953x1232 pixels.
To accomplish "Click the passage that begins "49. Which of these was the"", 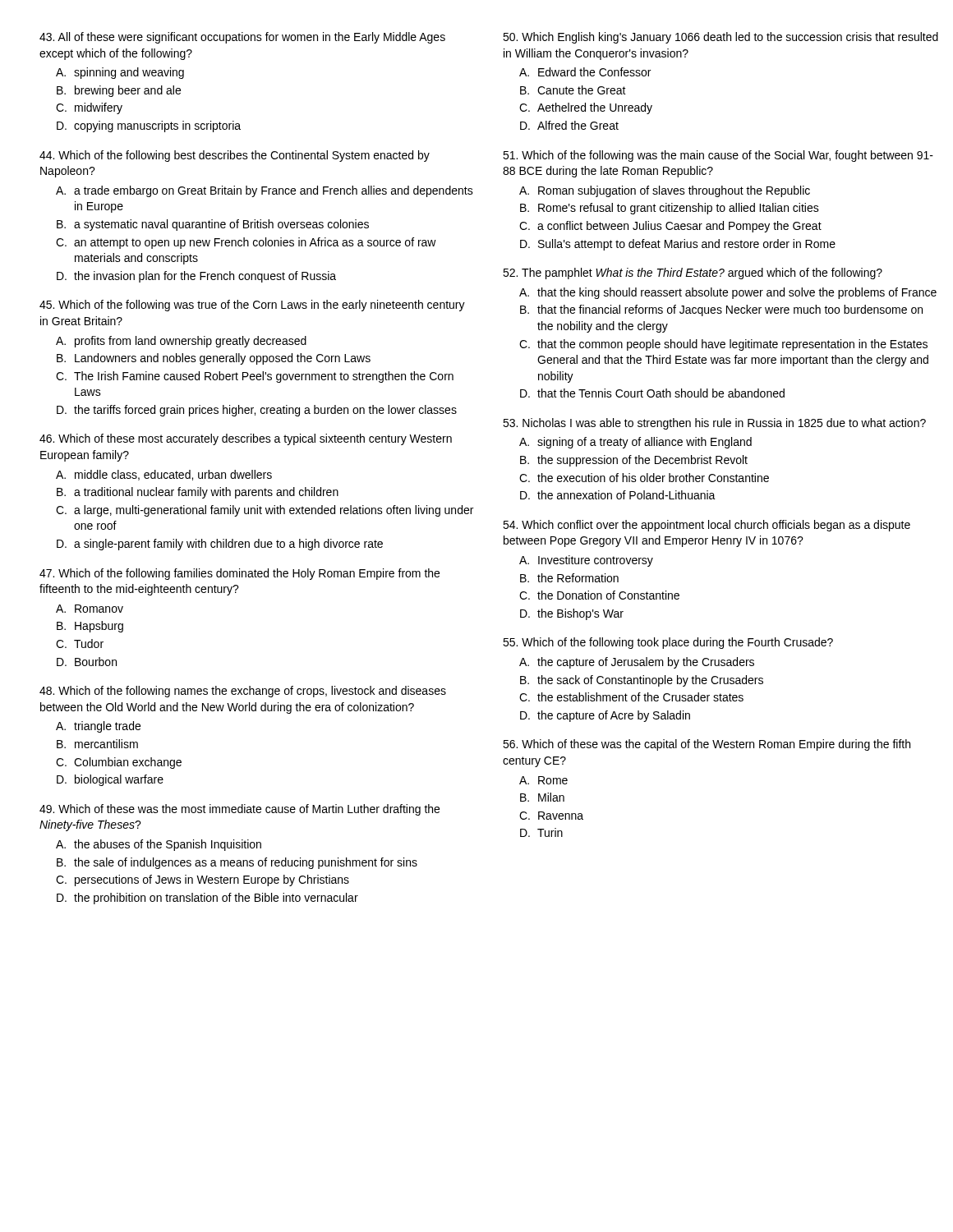I will point(258,854).
